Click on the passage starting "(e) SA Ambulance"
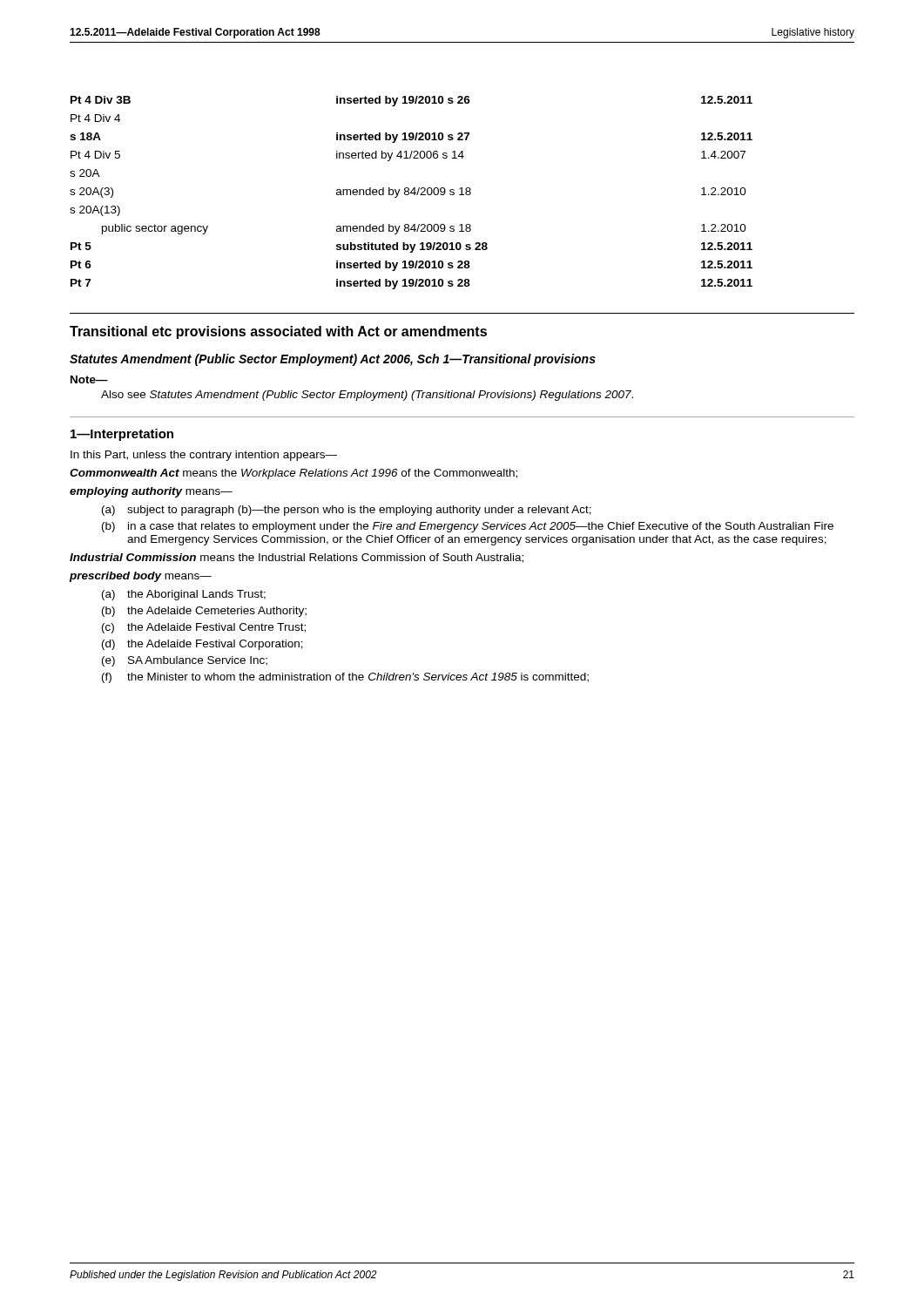Image resolution: width=924 pixels, height=1307 pixels. [x=185, y=661]
